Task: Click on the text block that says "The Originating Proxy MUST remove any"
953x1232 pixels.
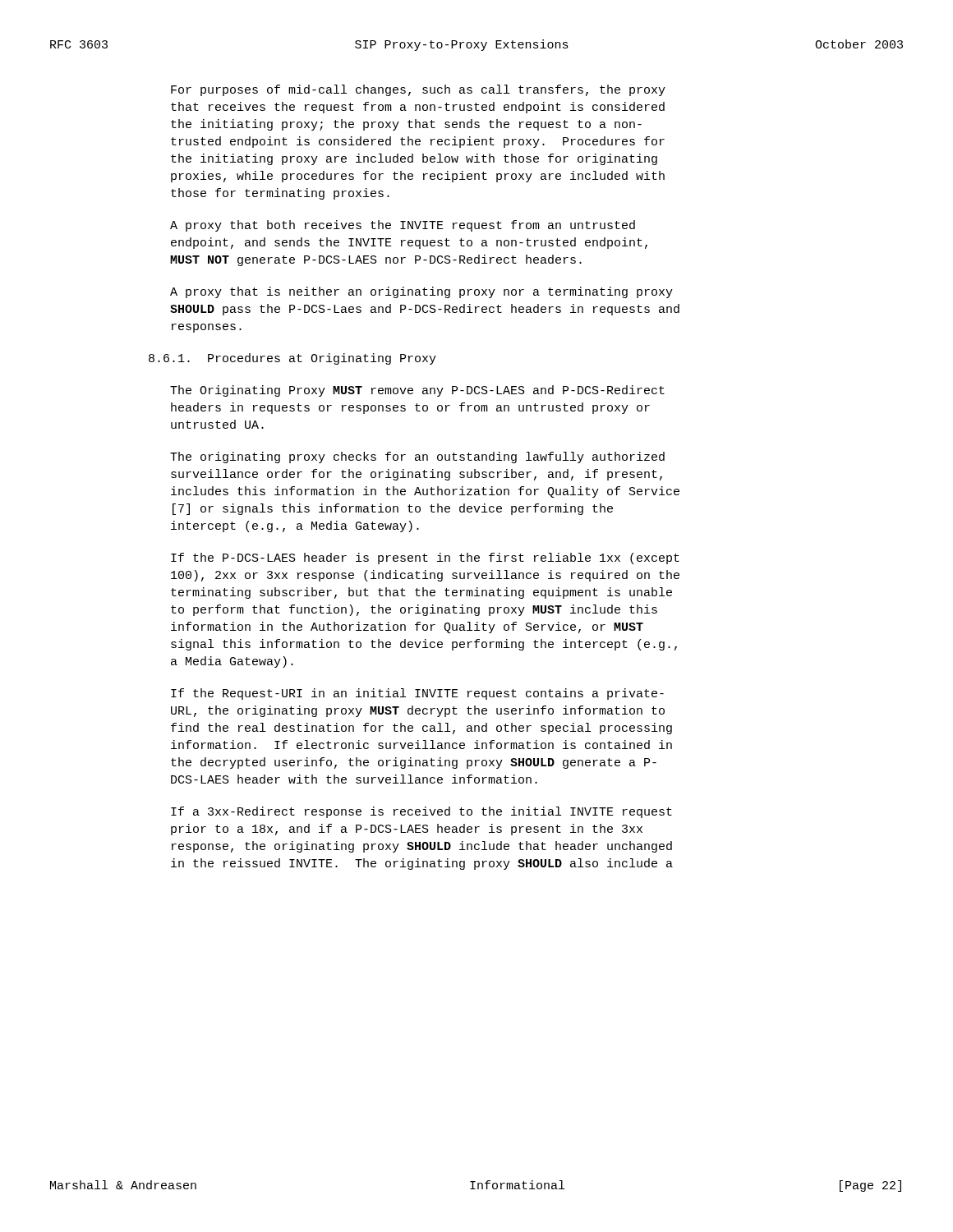Action: (407, 409)
